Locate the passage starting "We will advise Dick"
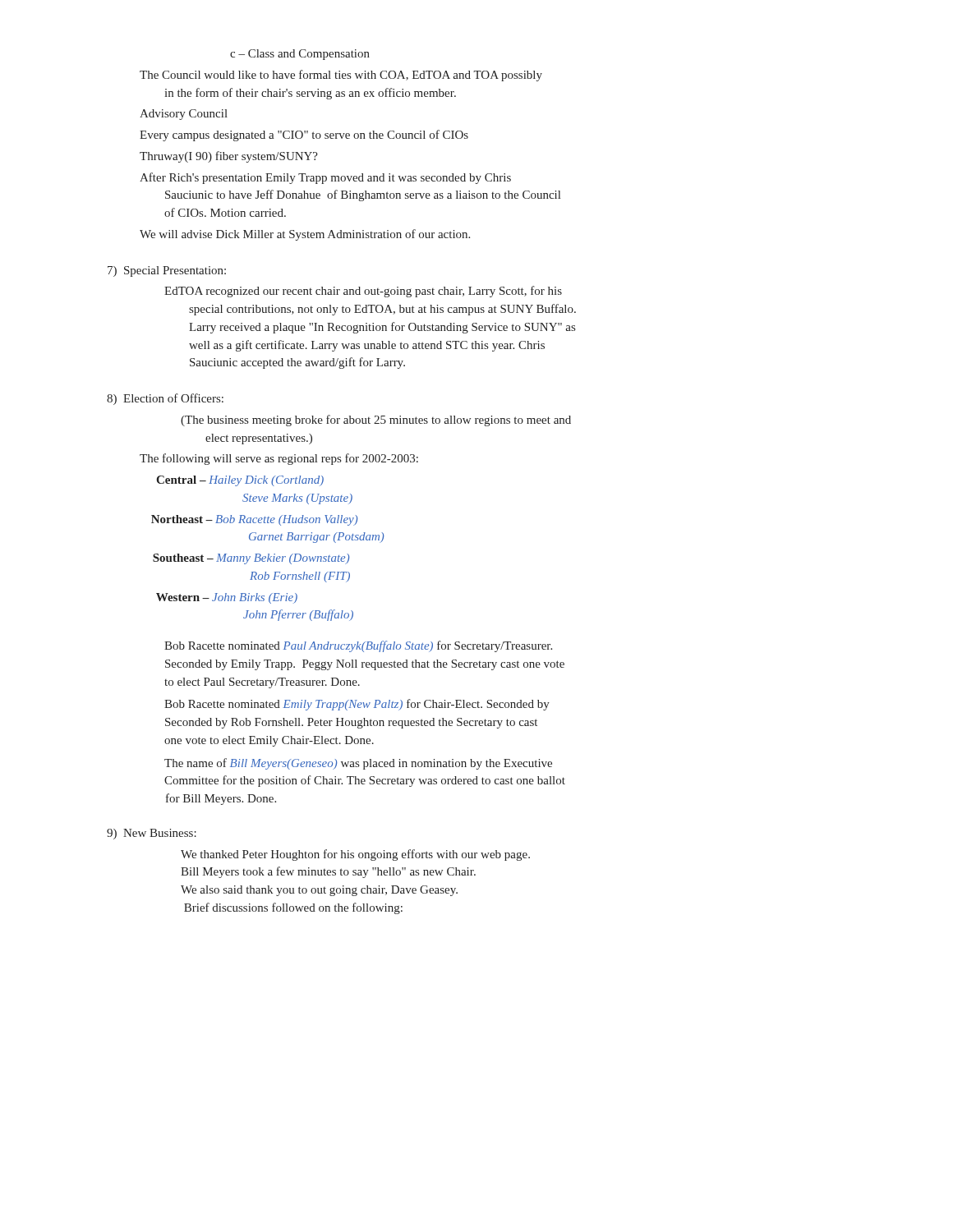The width and height of the screenshot is (953, 1232). click(x=305, y=234)
